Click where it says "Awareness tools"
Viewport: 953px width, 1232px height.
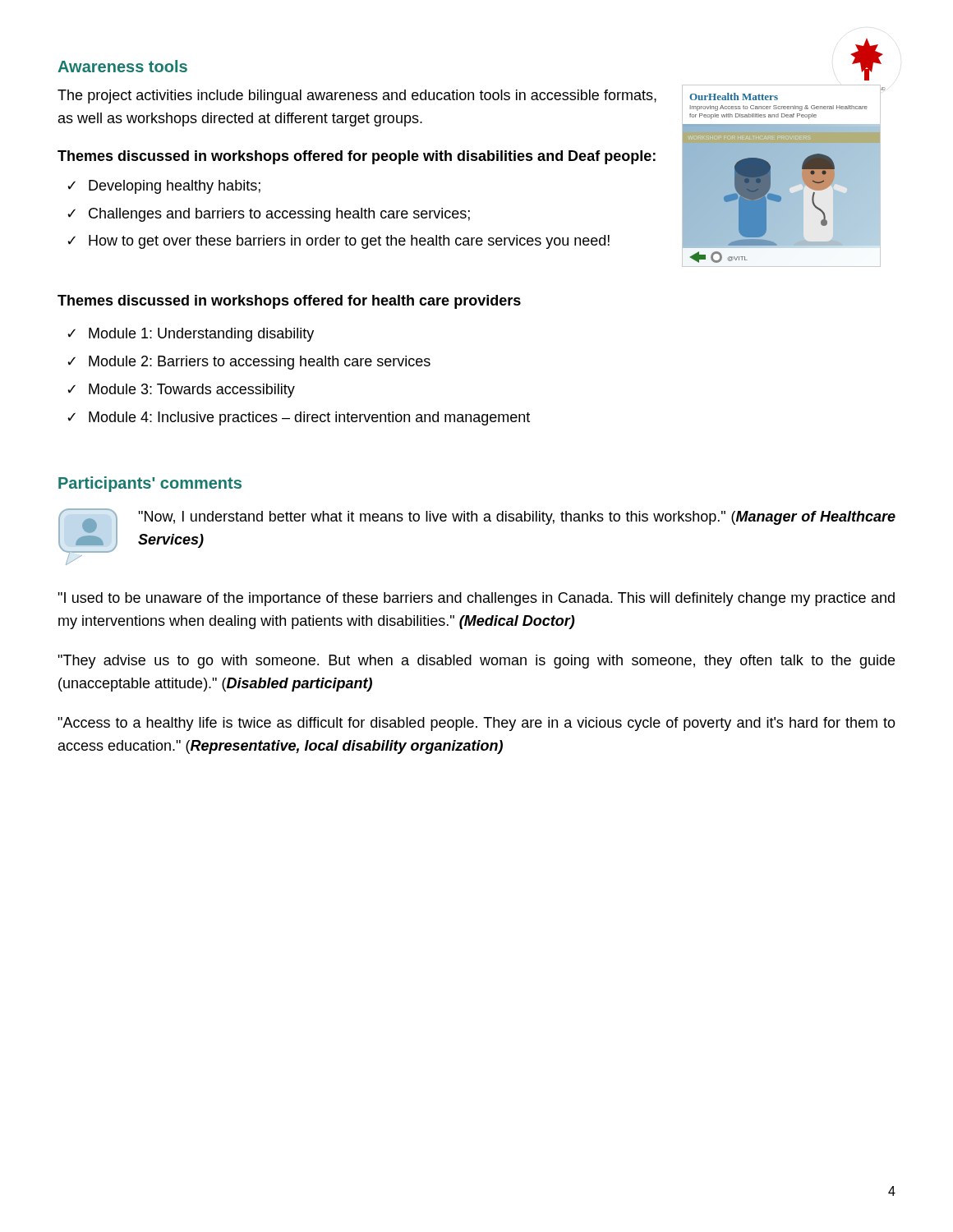pos(123,67)
